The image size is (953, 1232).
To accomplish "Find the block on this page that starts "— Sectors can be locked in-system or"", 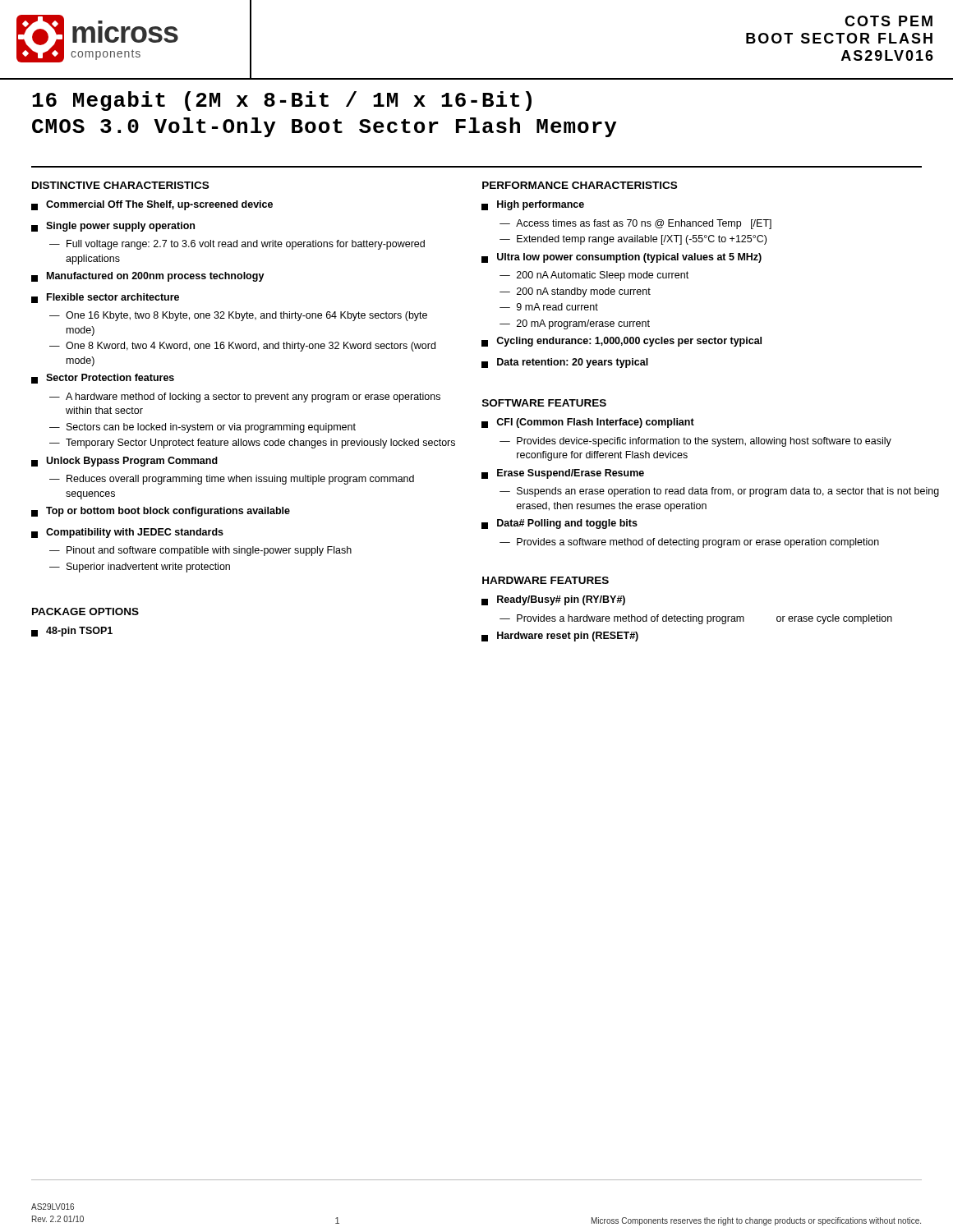I will tap(202, 427).
